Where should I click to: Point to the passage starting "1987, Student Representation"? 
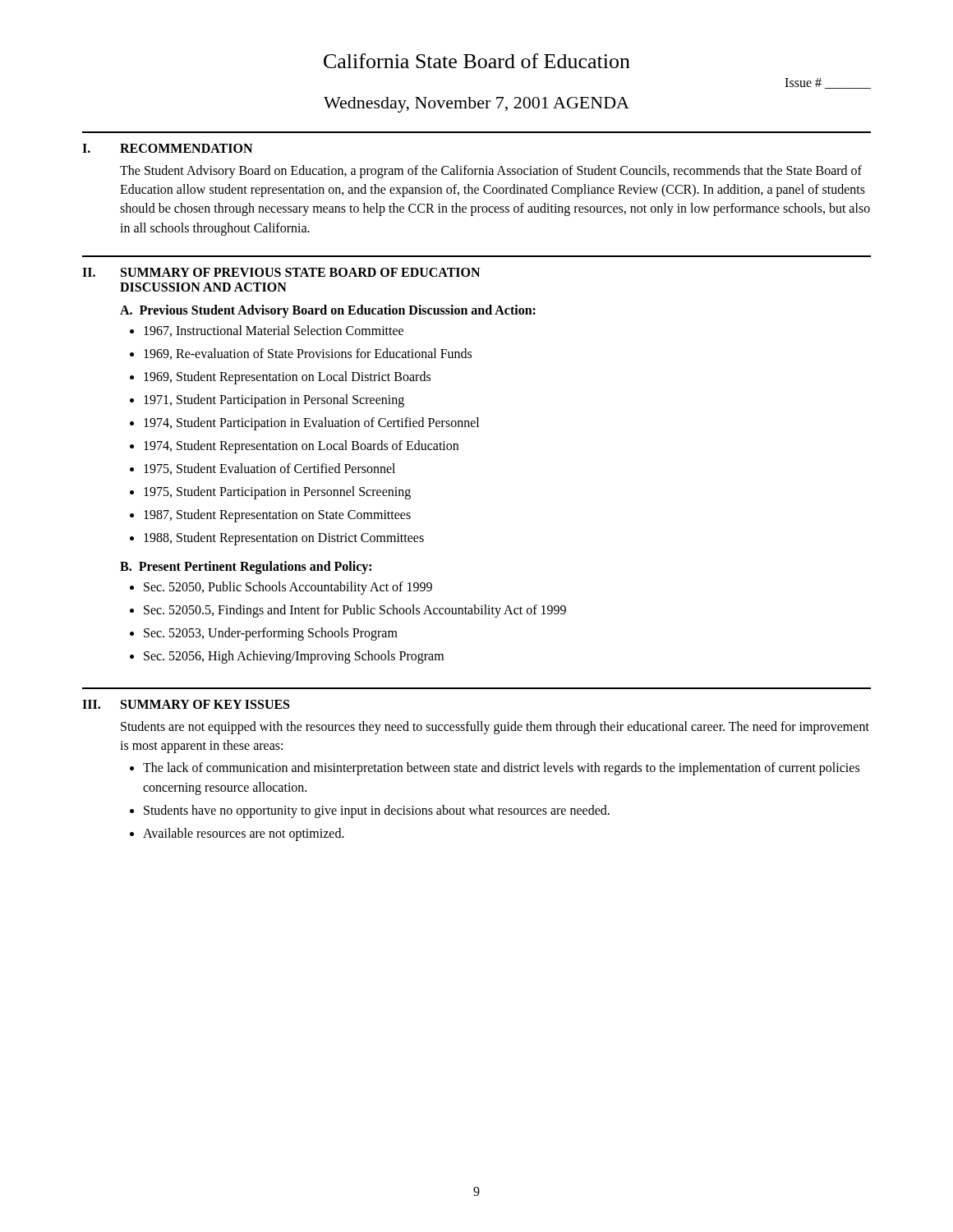pos(270,516)
